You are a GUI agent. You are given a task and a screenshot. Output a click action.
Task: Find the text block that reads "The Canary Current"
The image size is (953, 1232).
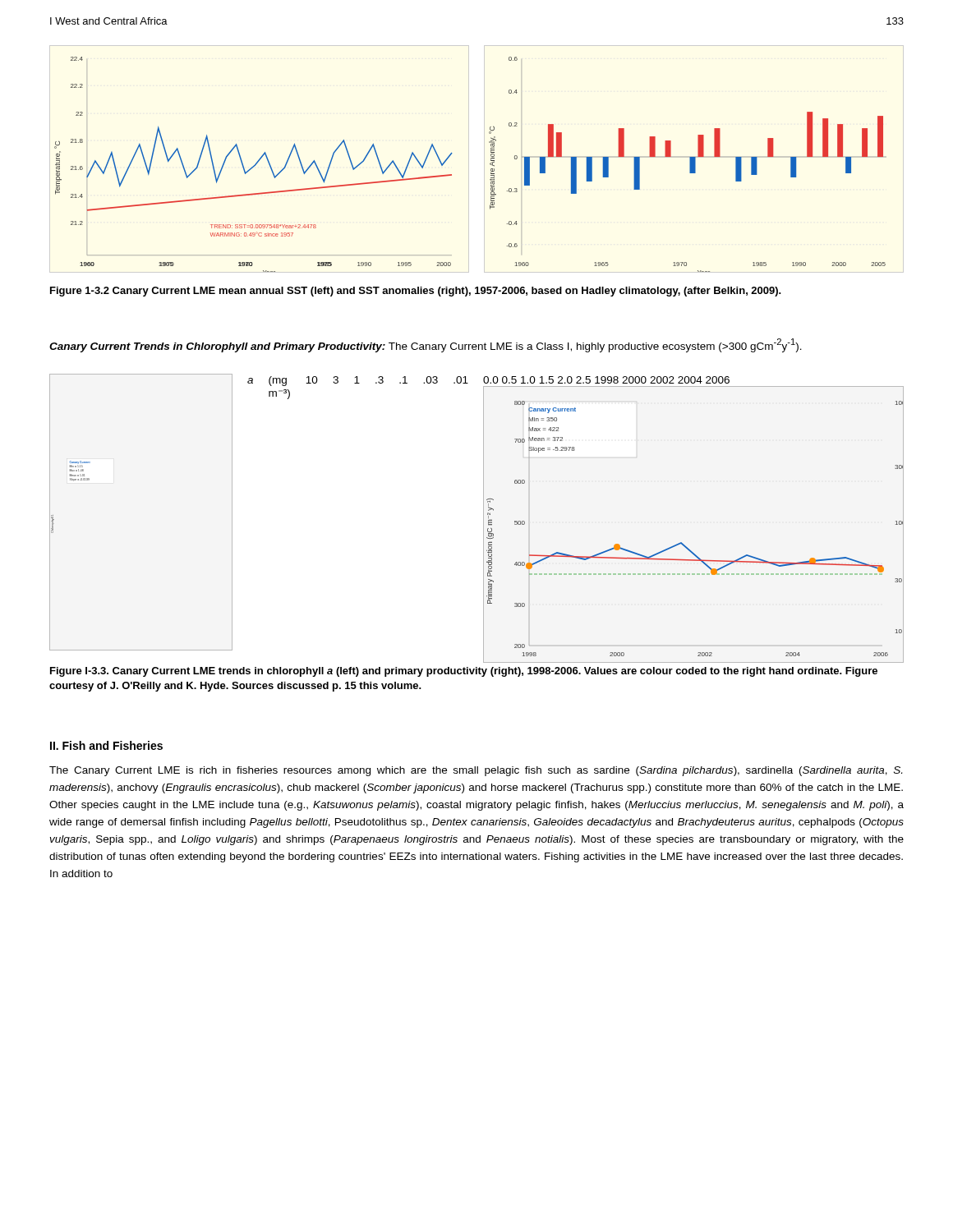476,822
